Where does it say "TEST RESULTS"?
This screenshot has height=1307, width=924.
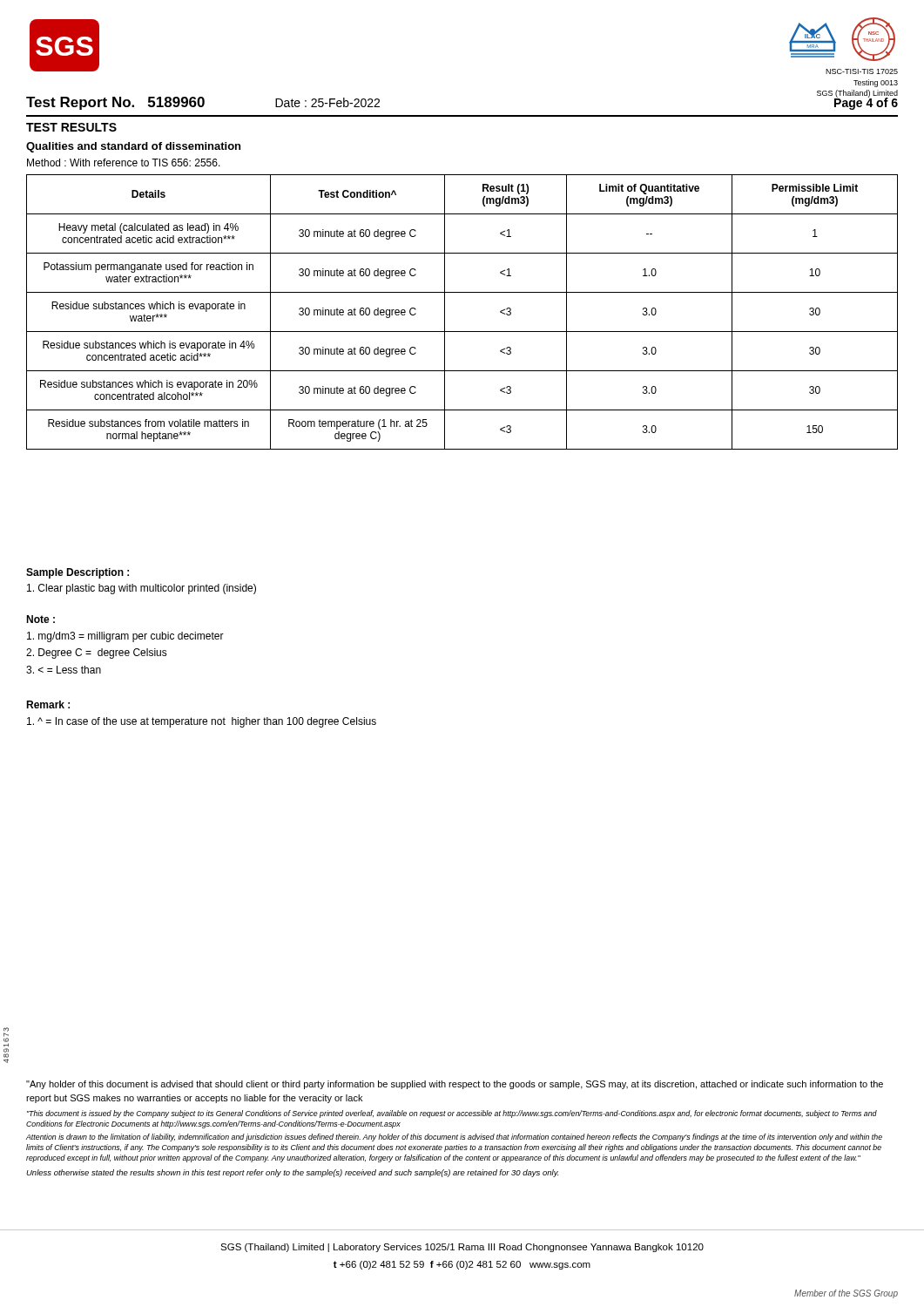[71, 127]
